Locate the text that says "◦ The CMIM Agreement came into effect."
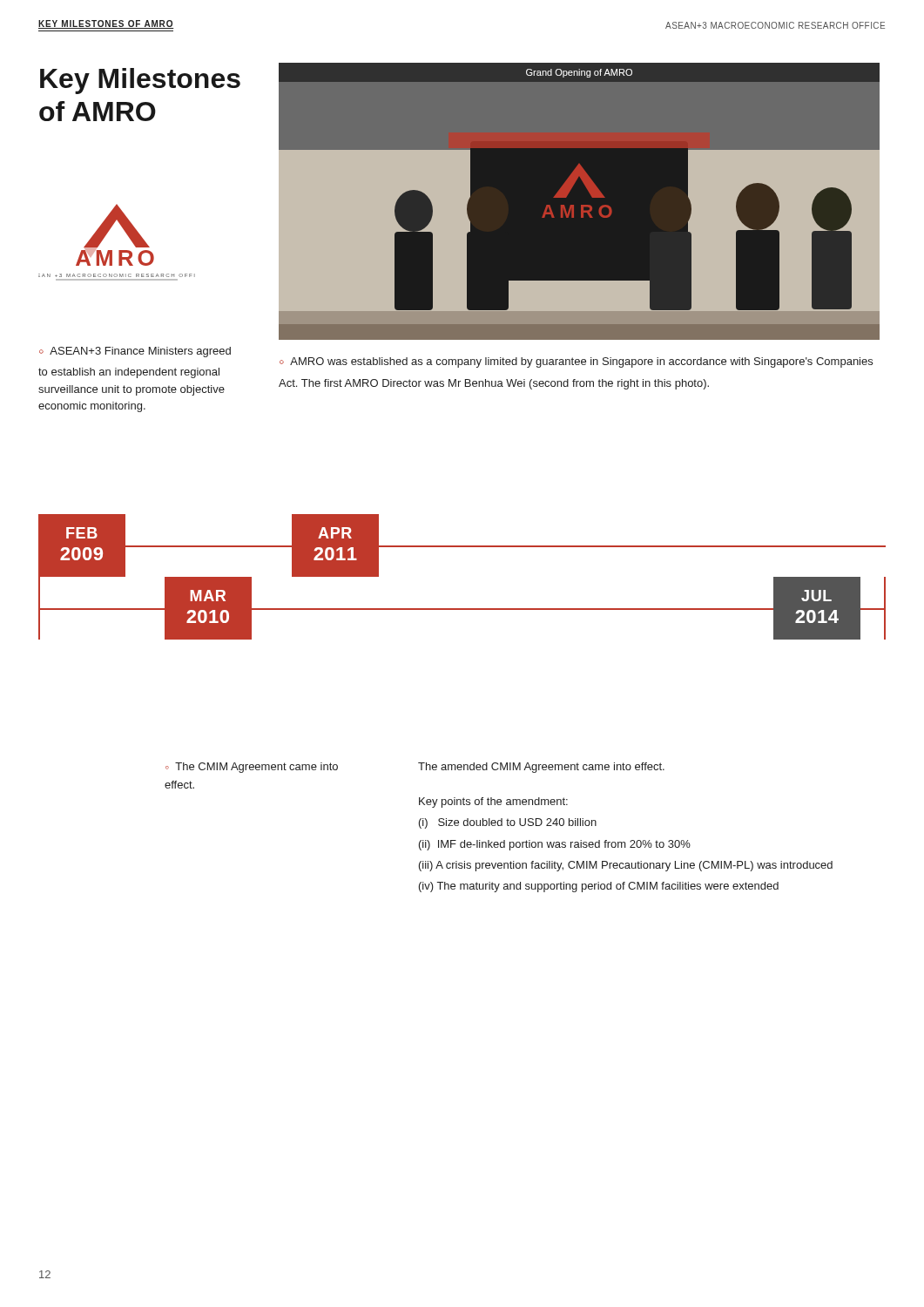 (x=251, y=776)
